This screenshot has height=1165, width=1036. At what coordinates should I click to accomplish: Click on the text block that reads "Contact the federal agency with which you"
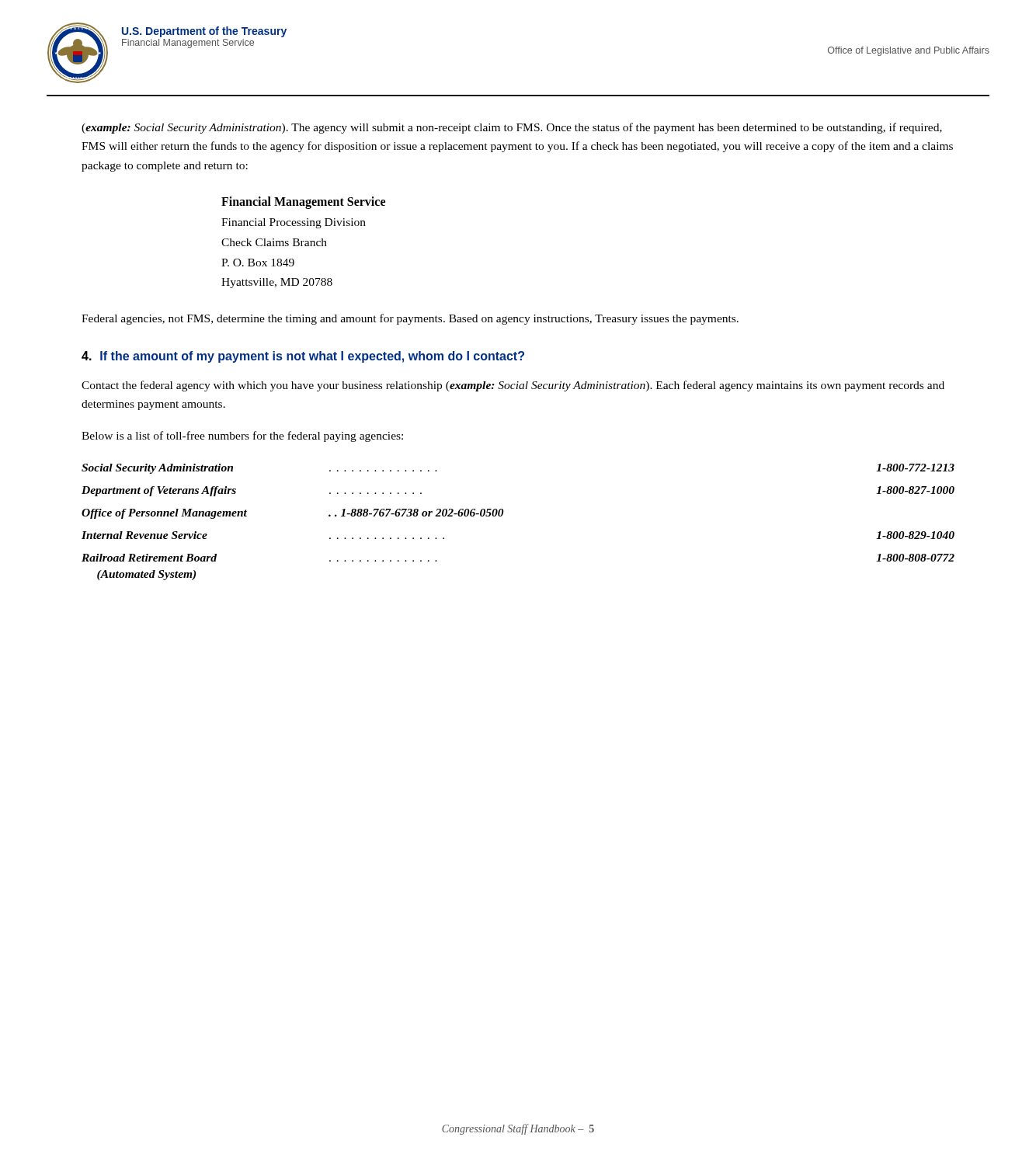coord(513,394)
